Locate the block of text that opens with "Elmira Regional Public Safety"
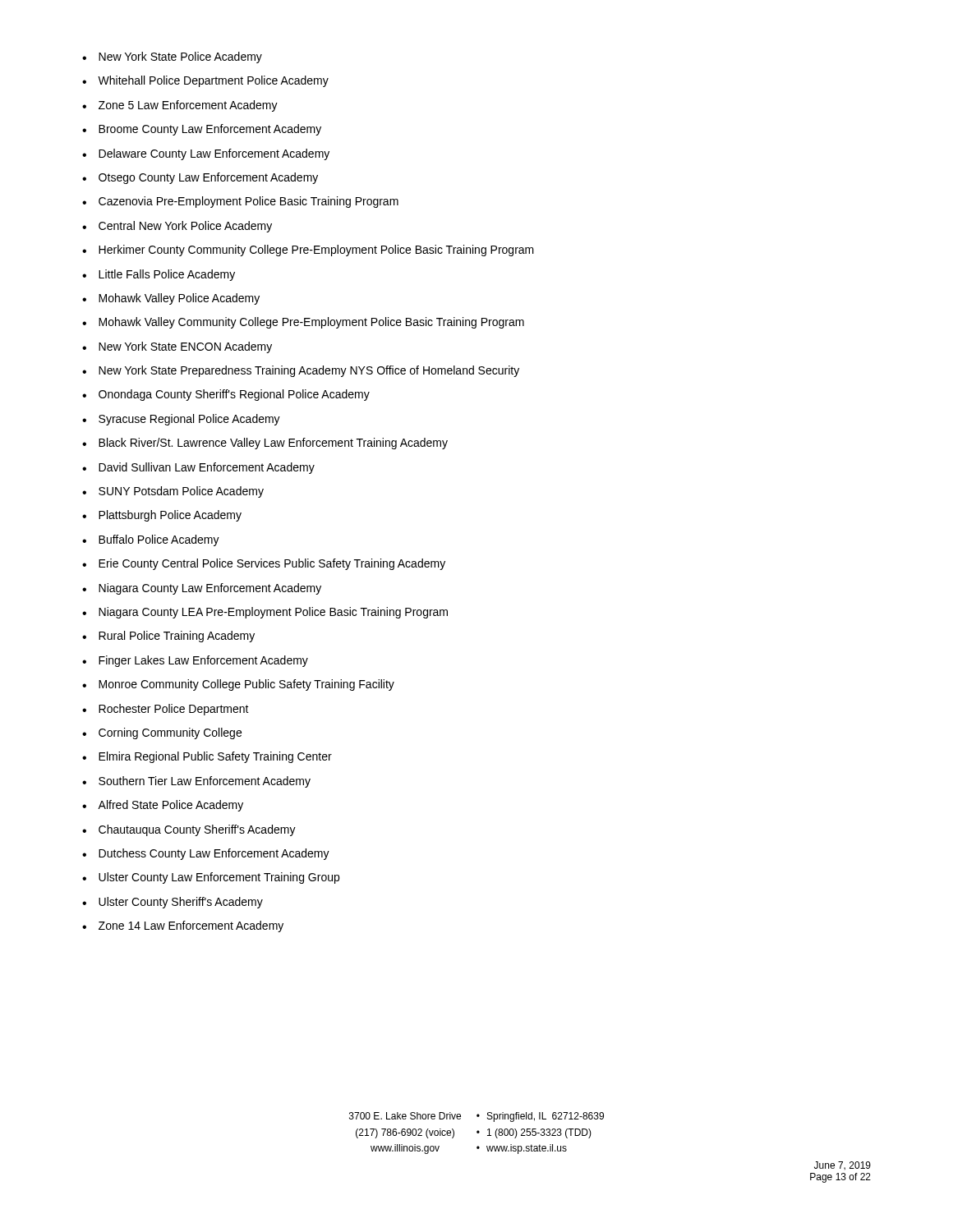This screenshot has height=1232, width=953. point(215,757)
